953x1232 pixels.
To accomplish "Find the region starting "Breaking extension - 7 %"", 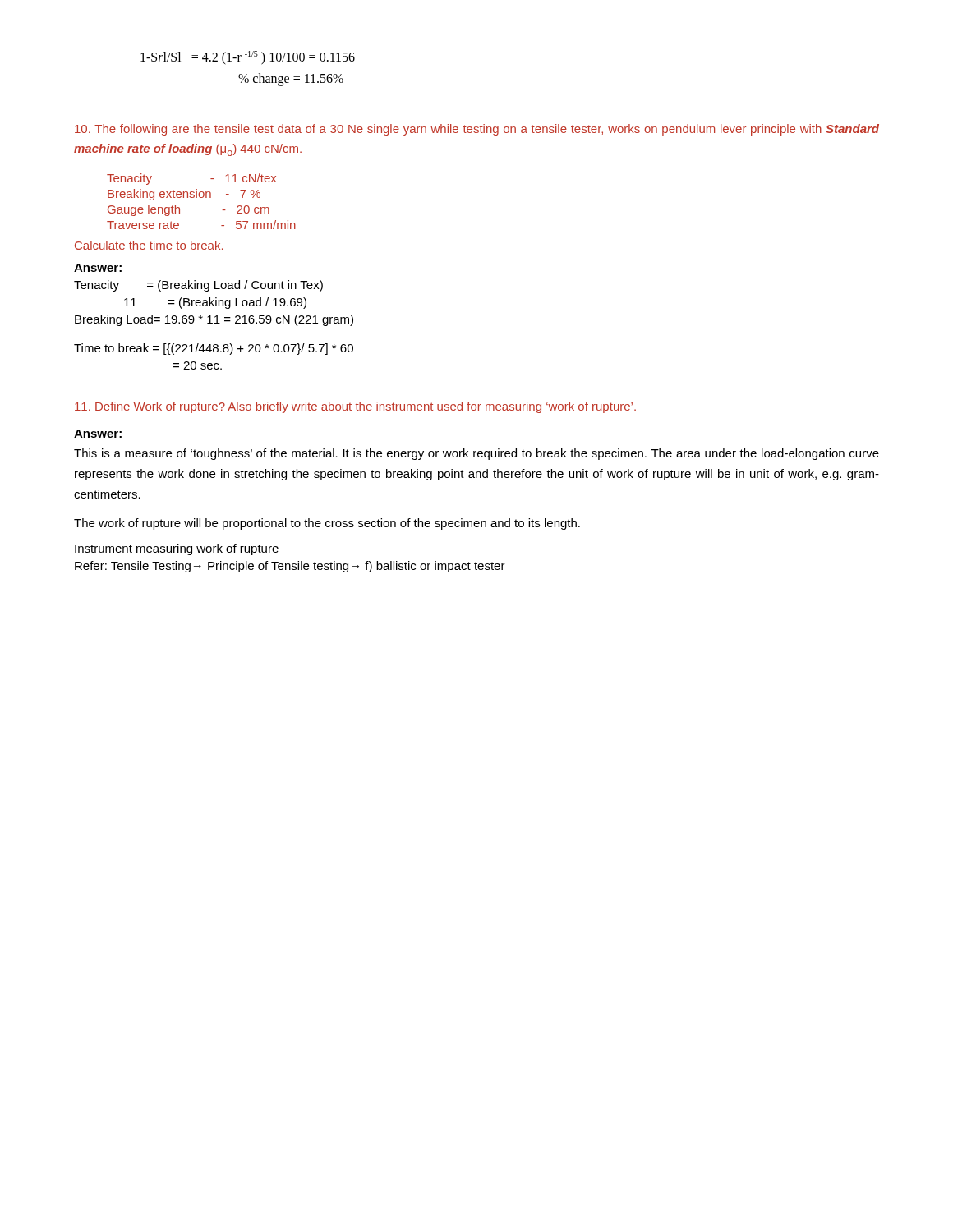I will pyautogui.click(x=184, y=194).
